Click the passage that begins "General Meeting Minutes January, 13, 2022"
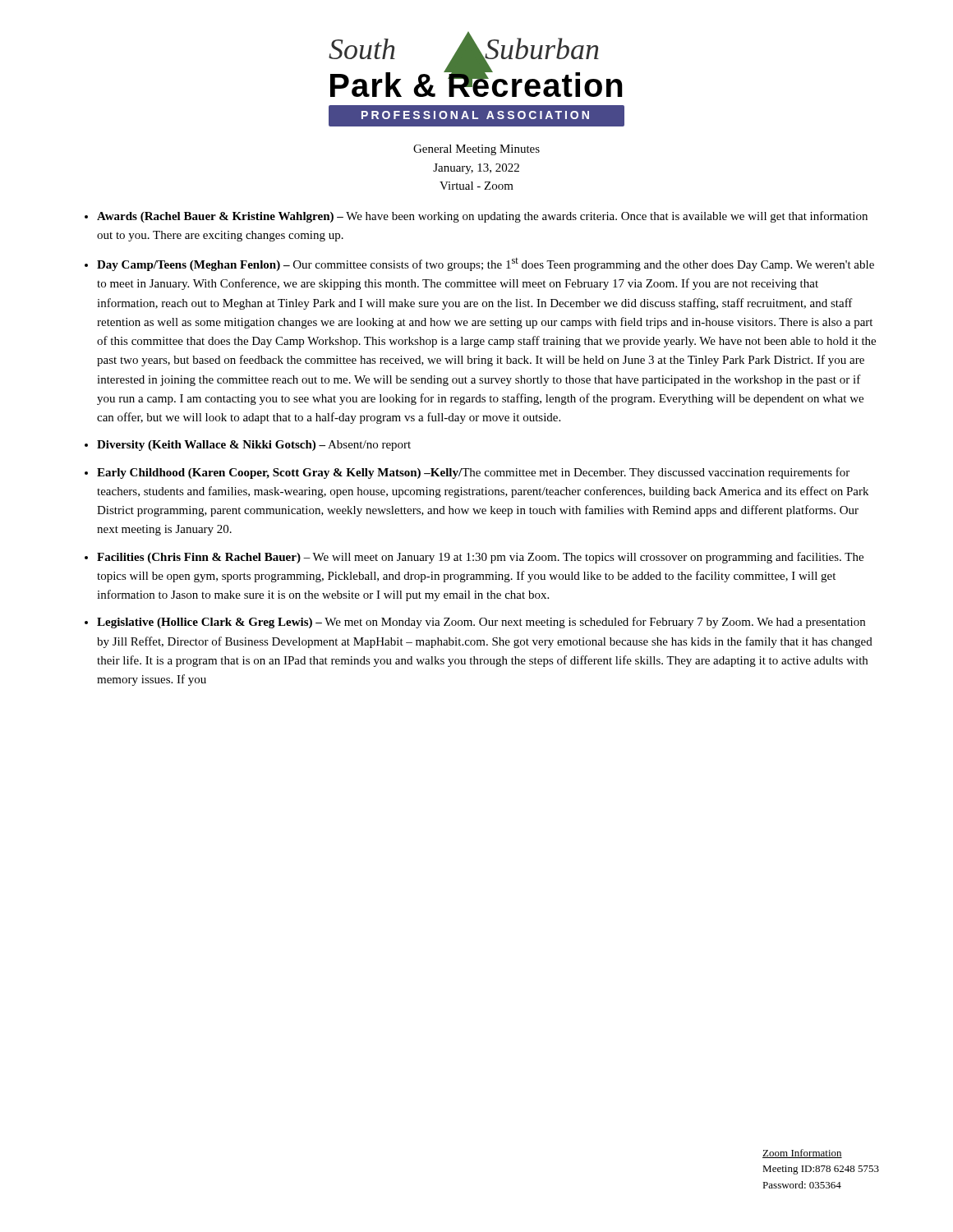The width and height of the screenshot is (953, 1232). pyautogui.click(x=476, y=167)
